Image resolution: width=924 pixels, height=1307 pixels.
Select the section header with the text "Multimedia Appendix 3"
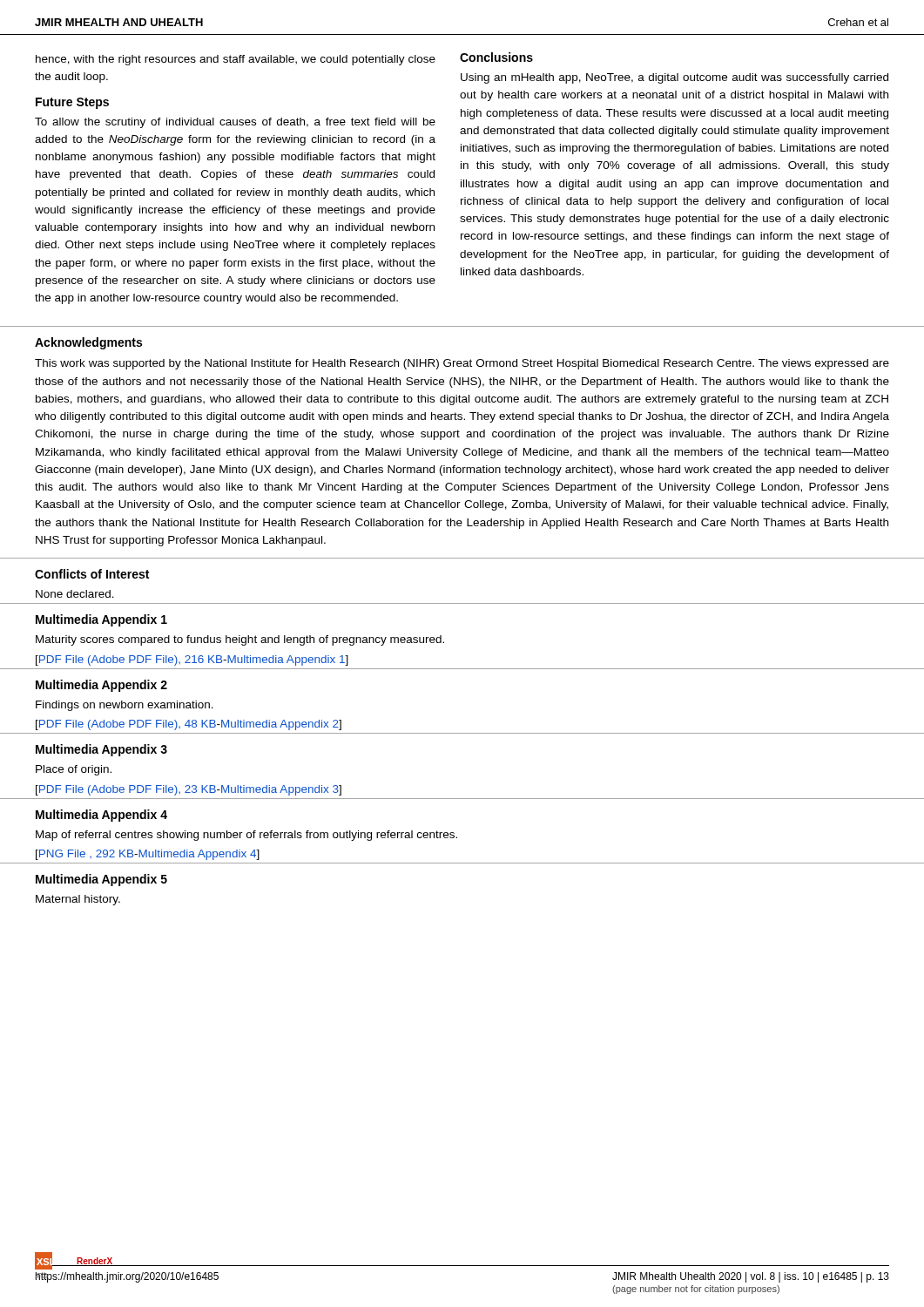click(101, 750)
